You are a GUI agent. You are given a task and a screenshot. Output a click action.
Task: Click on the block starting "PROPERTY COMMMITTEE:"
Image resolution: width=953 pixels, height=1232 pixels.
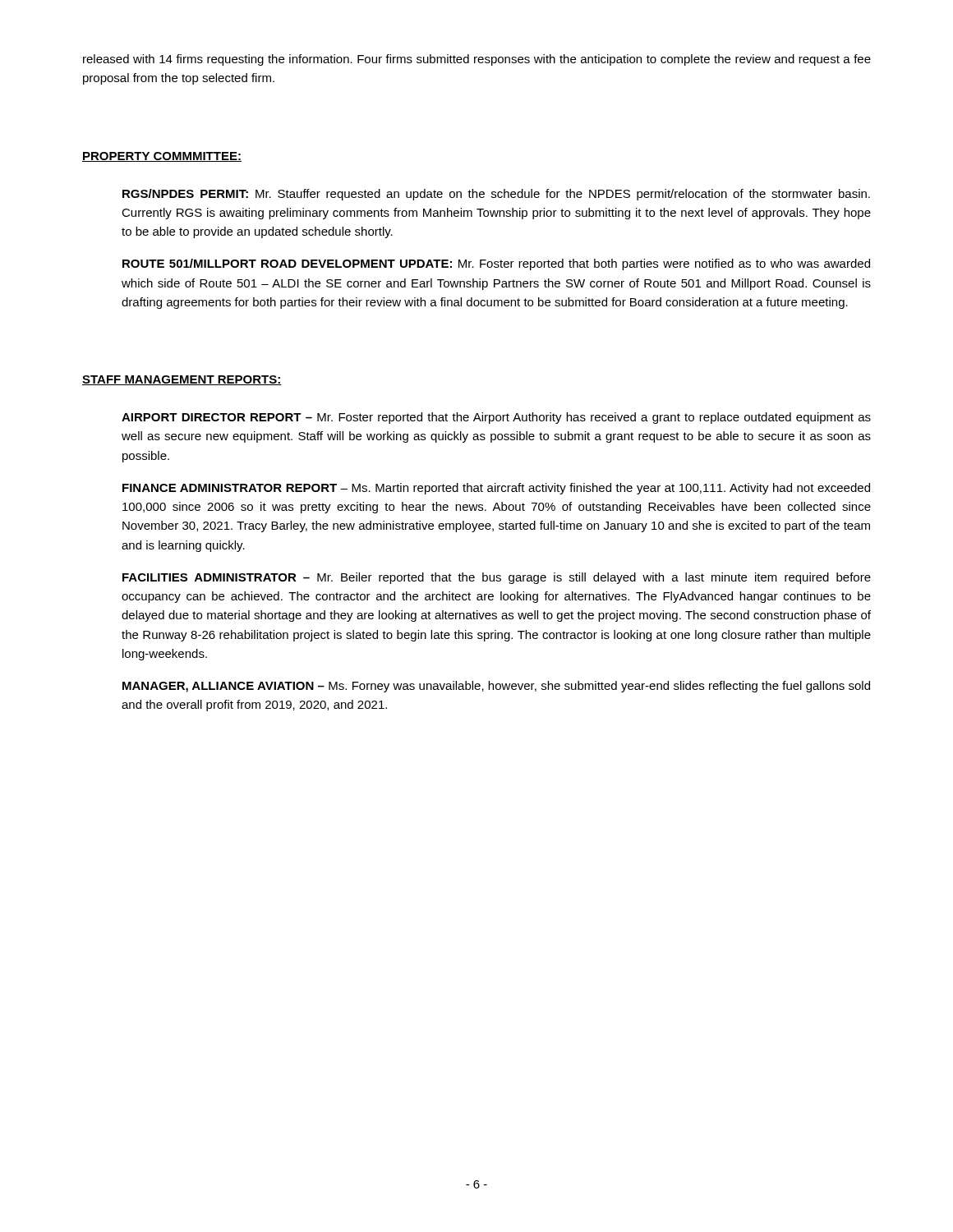[162, 155]
